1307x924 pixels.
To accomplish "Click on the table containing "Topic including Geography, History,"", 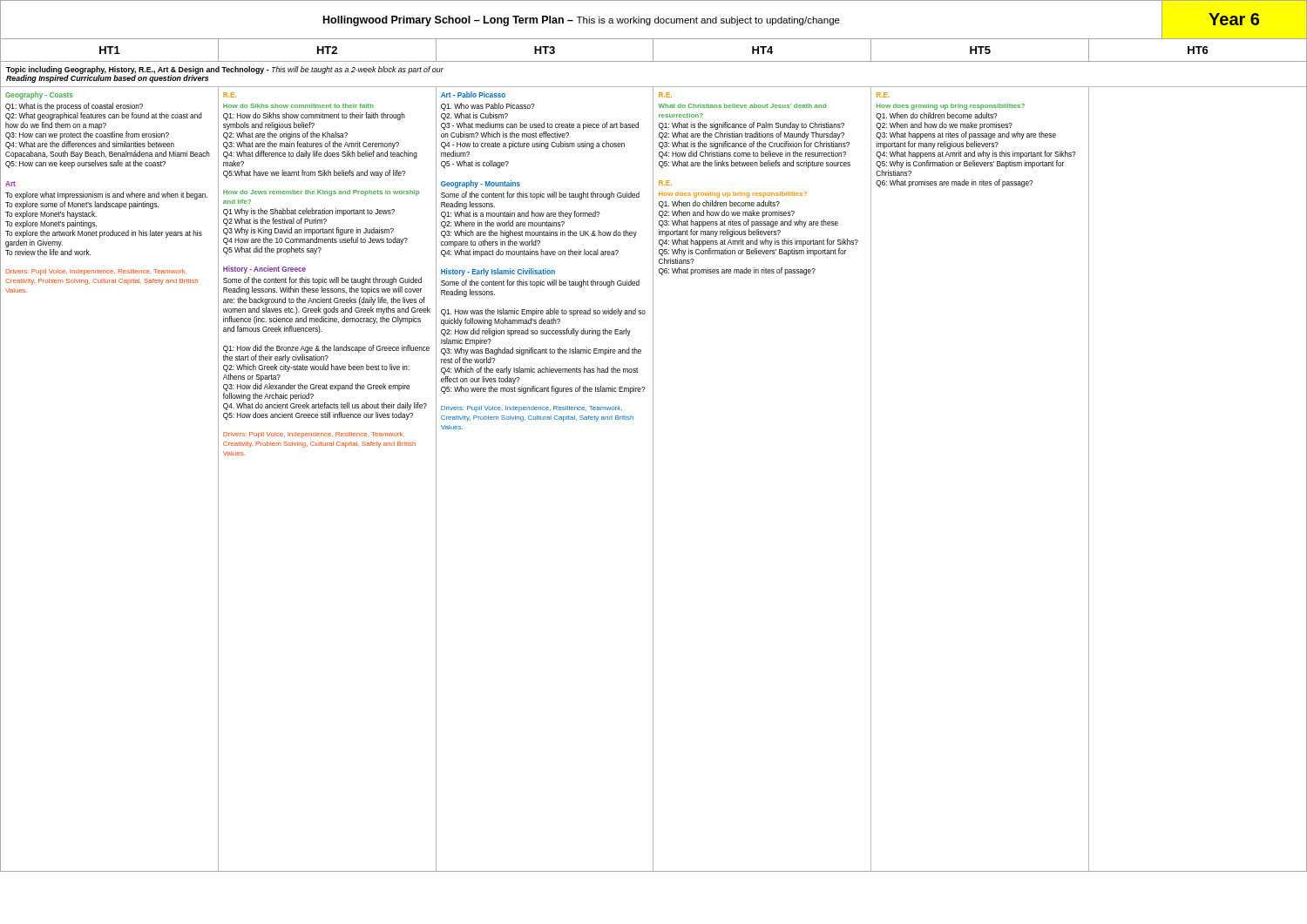I will [x=654, y=466].
